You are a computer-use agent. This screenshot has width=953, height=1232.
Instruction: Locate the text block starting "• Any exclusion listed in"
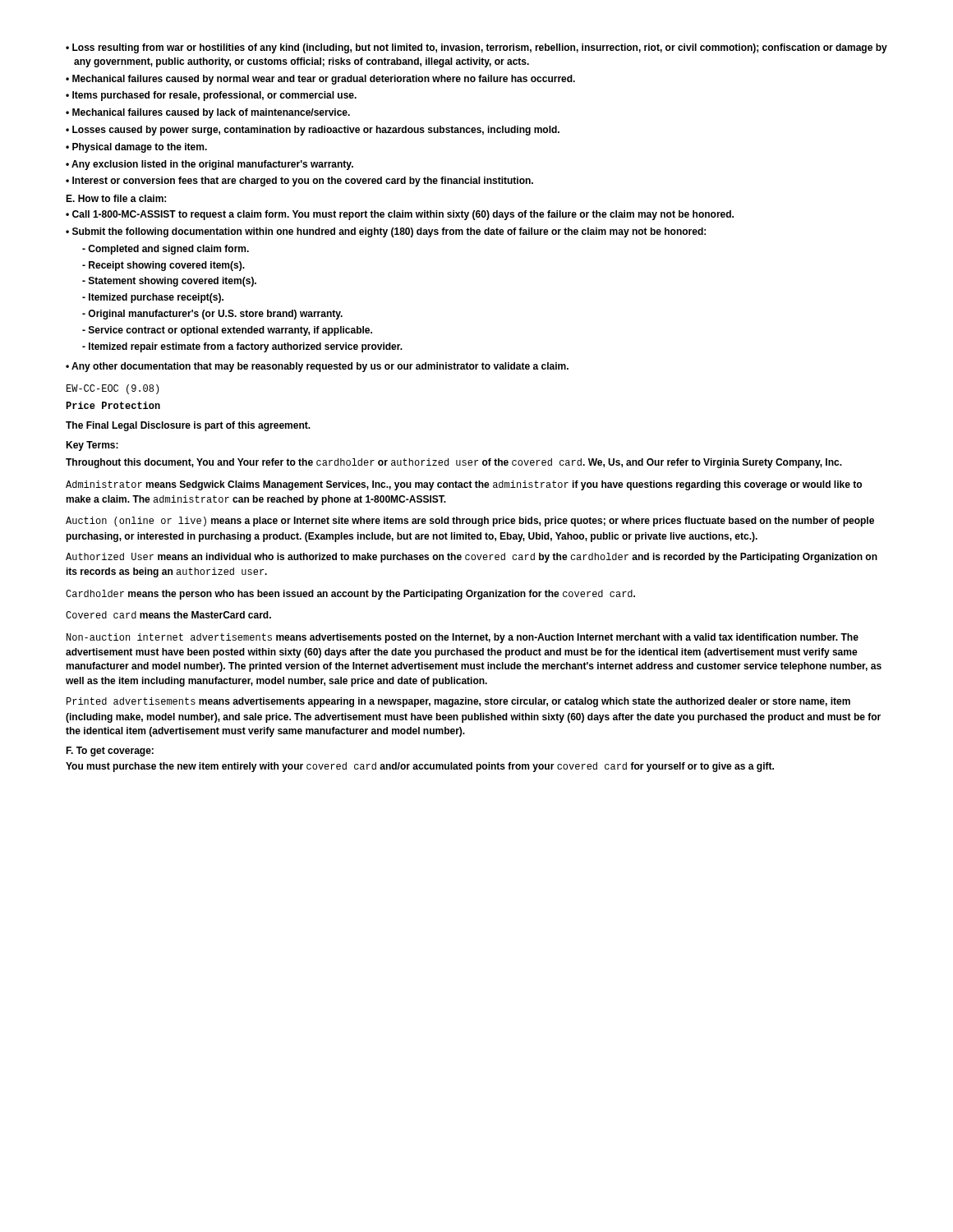[210, 164]
